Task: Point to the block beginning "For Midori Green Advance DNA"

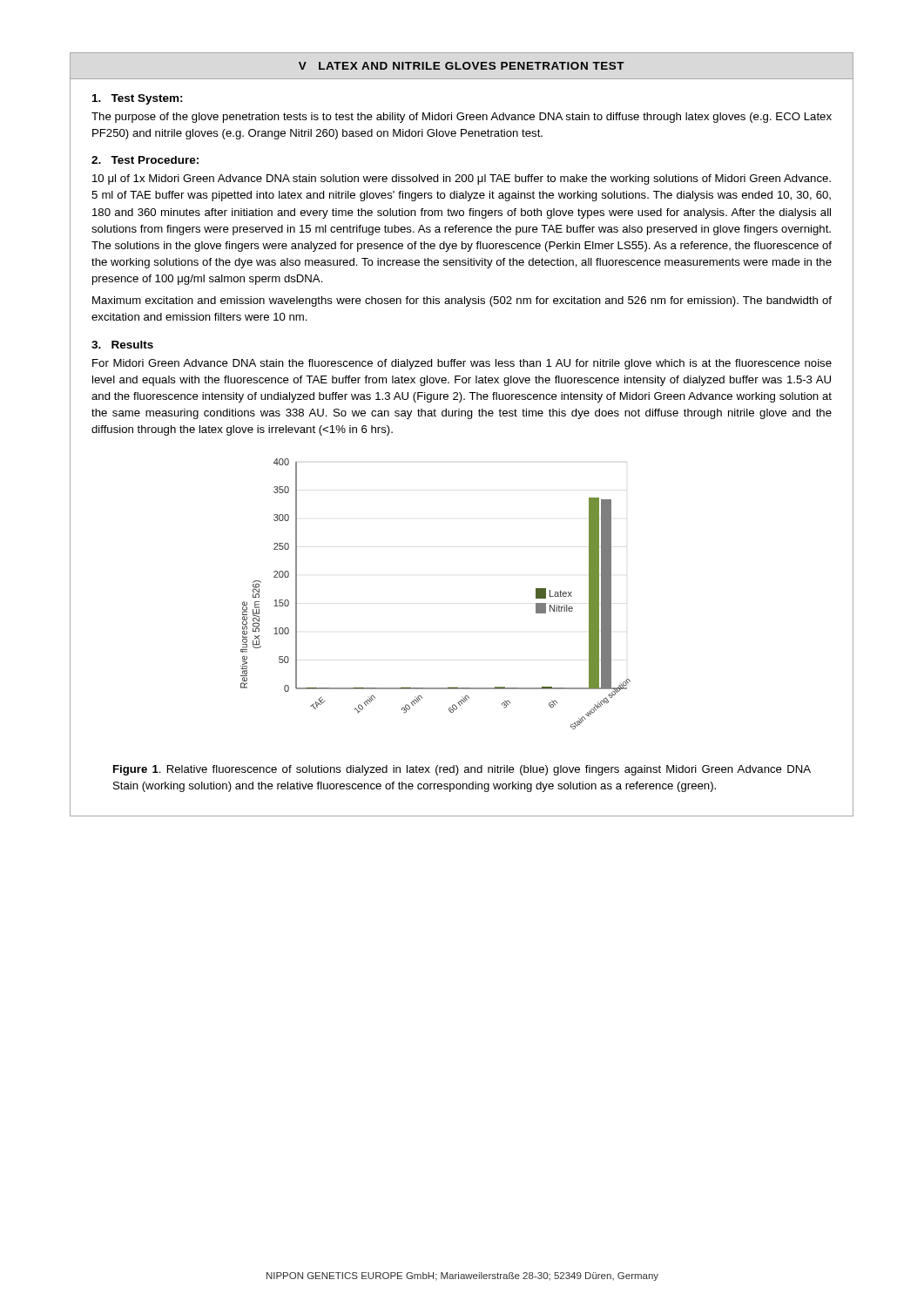Action: 462,396
